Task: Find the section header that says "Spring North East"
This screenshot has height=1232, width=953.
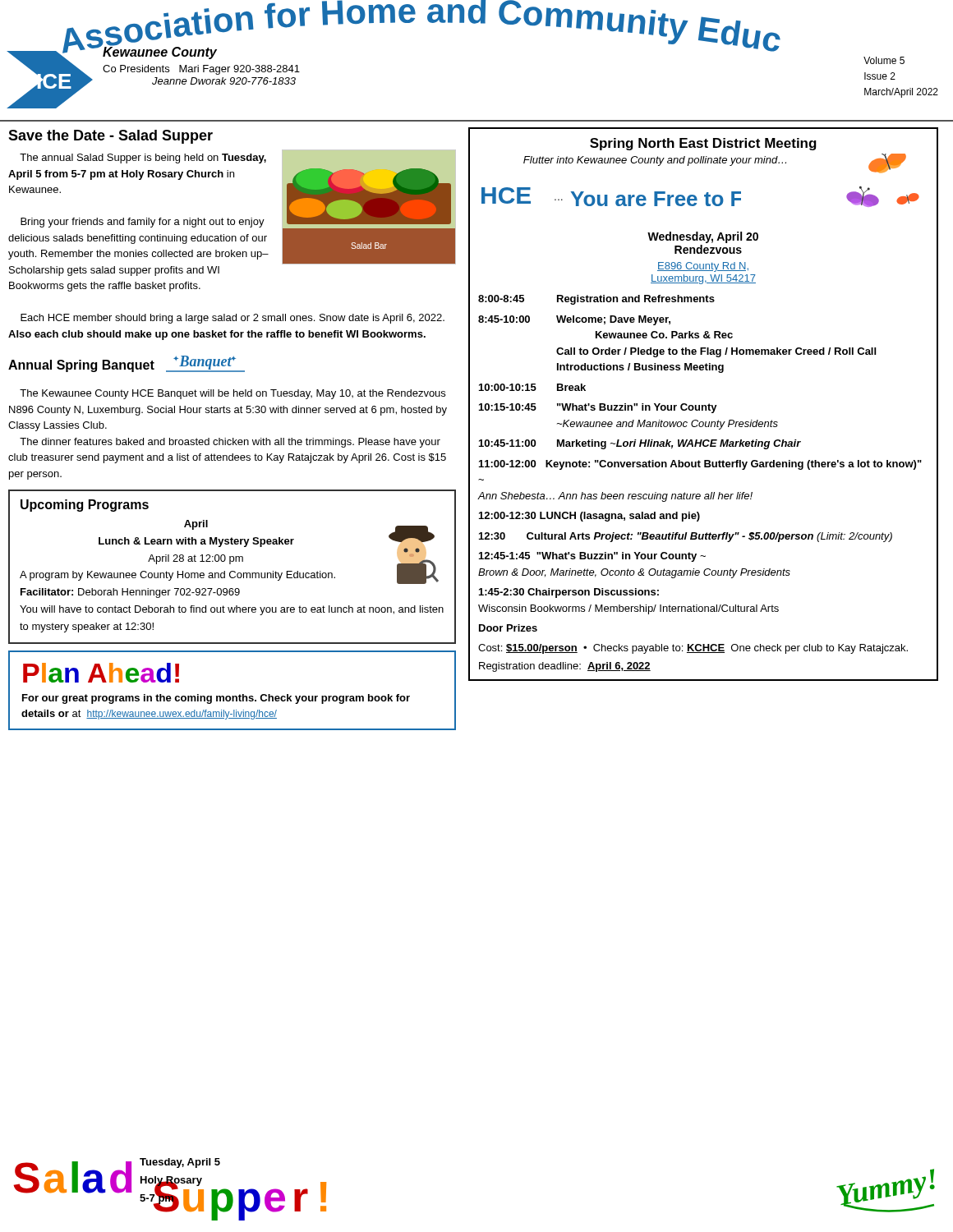Action: (703, 405)
